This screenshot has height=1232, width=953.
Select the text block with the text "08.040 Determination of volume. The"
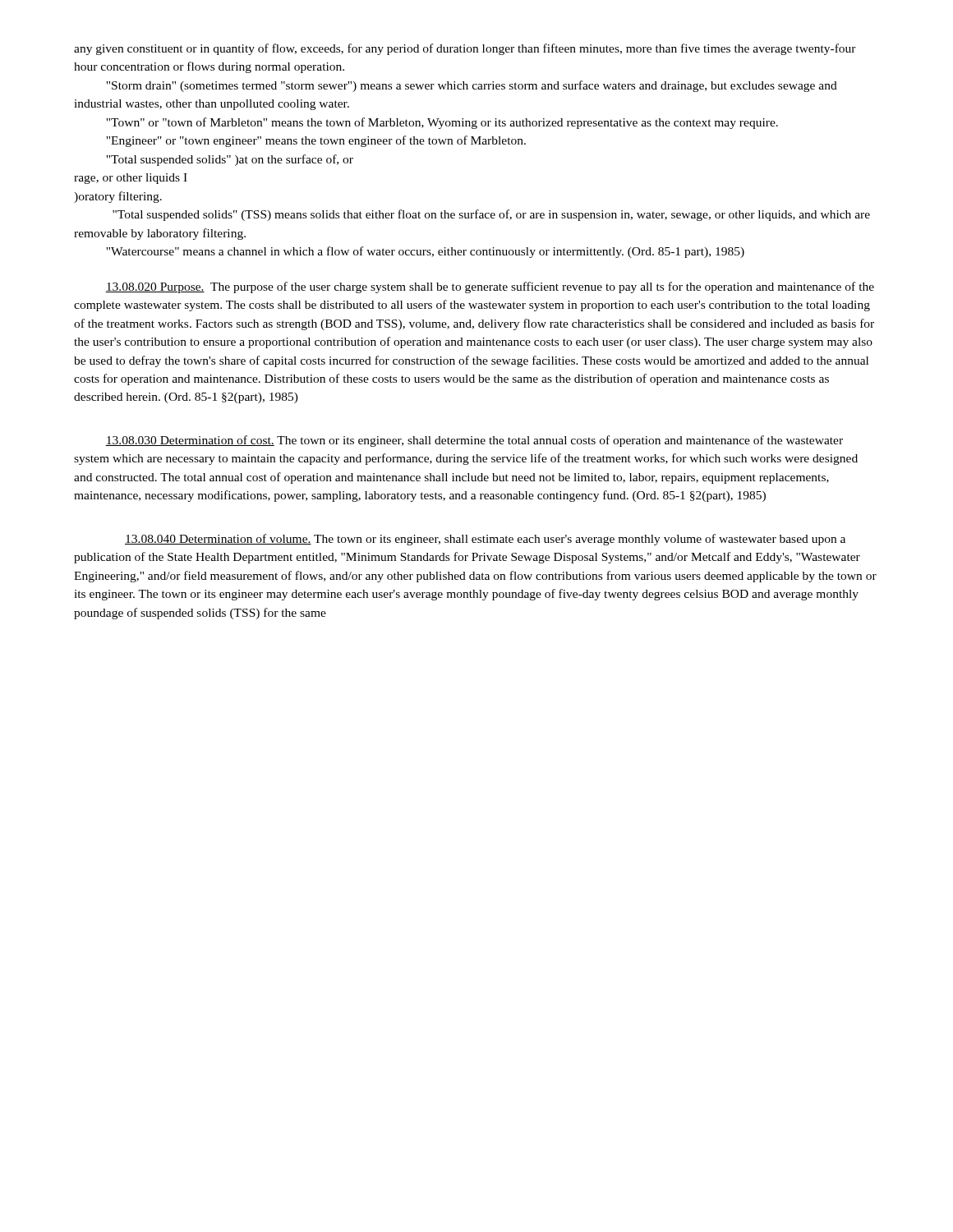(476, 576)
